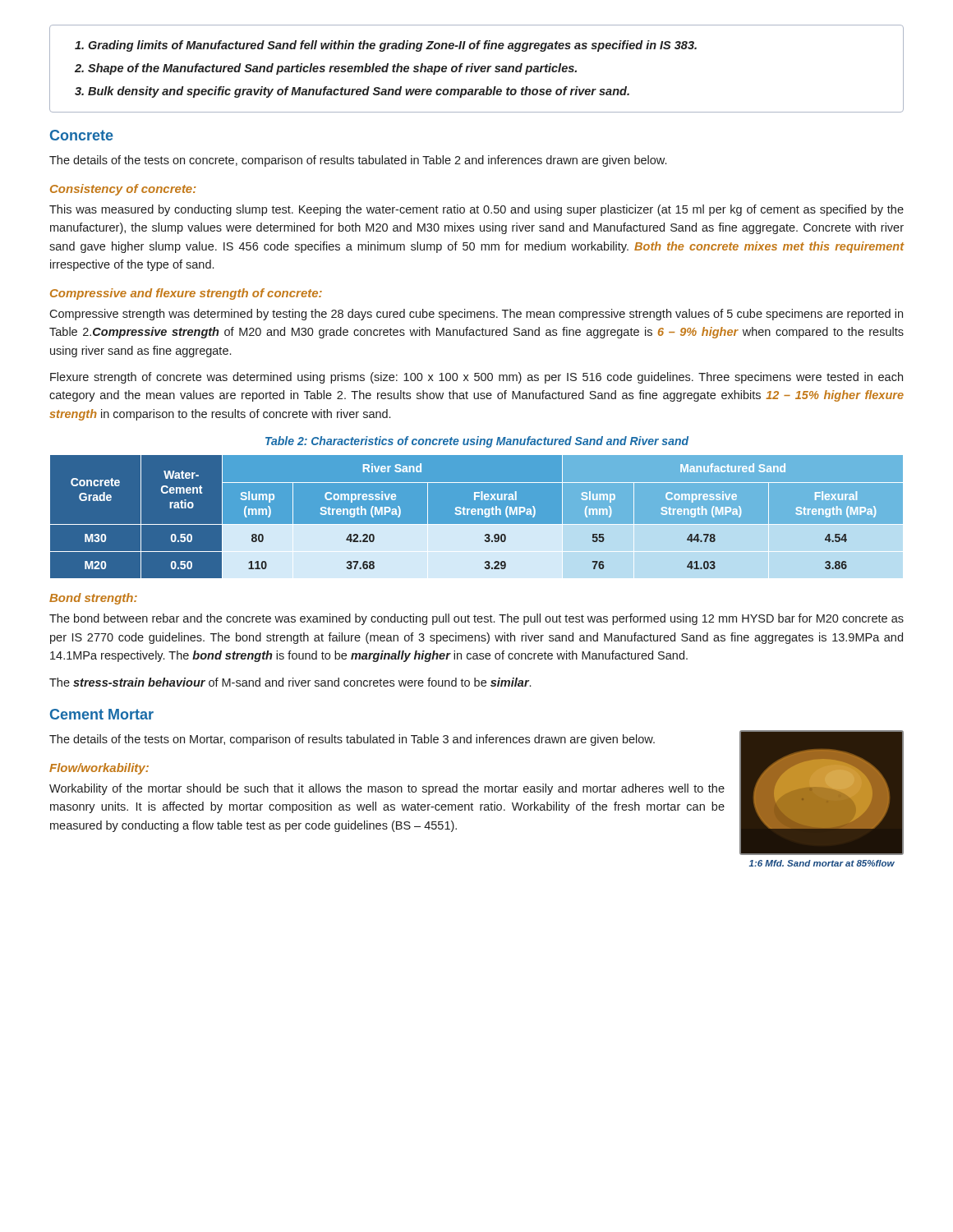953x1232 pixels.
Task: Select the table that reads "Compressive Strength (MPa)"
Action: coord(476,517)
